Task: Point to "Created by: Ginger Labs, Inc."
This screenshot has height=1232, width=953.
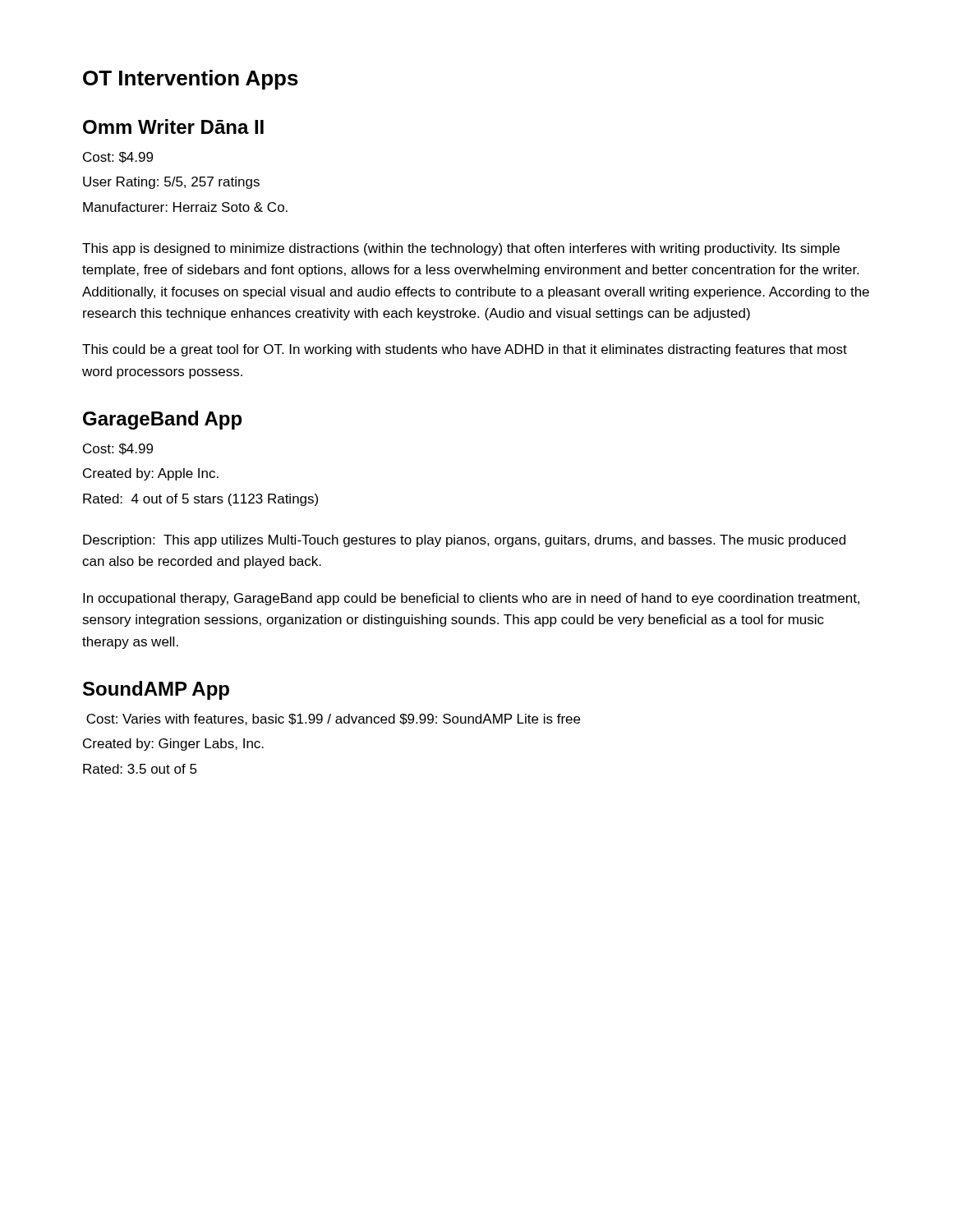Action: coord(173,744)
